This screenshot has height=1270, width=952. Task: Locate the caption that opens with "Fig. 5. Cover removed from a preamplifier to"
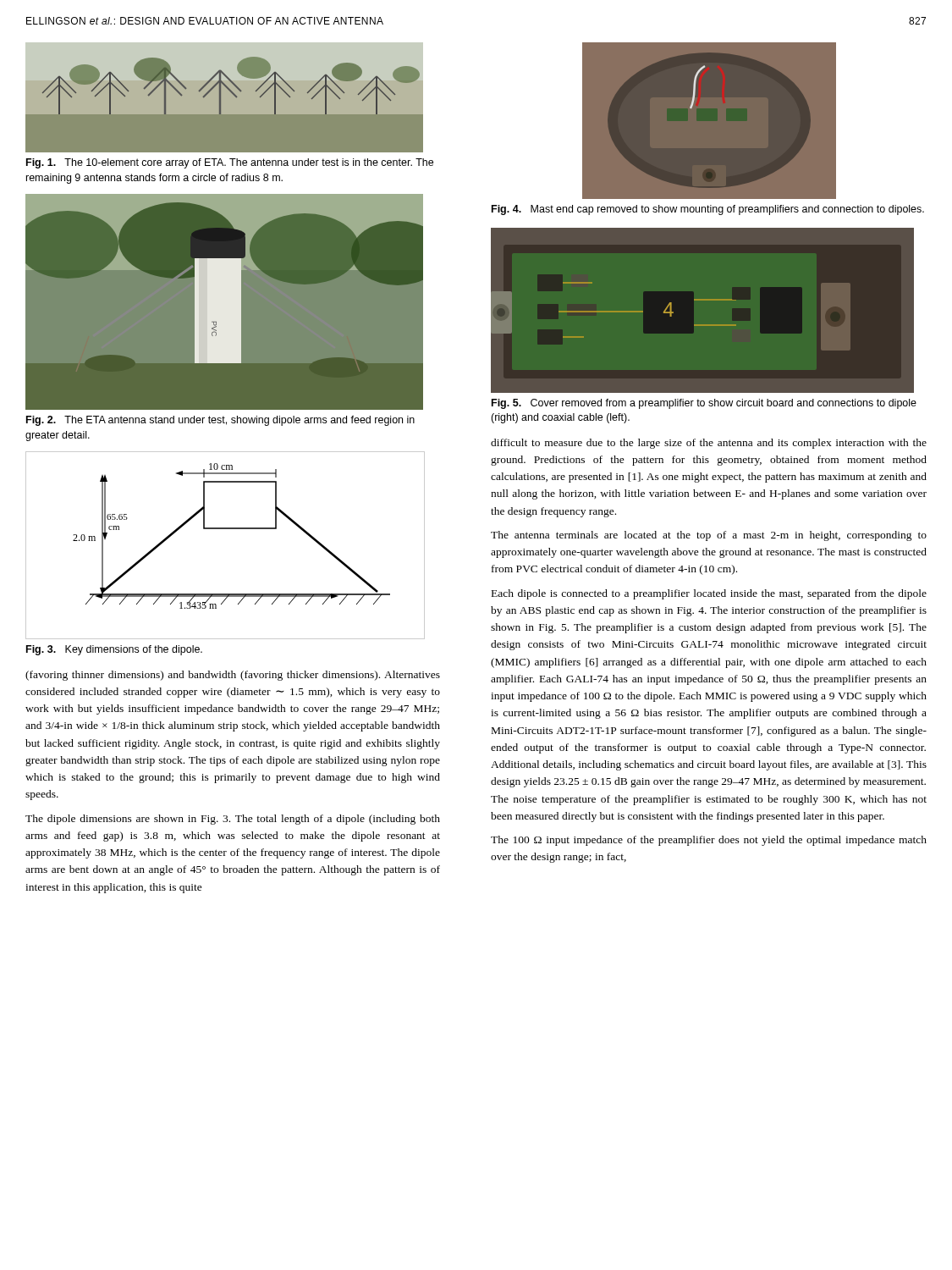704,410
